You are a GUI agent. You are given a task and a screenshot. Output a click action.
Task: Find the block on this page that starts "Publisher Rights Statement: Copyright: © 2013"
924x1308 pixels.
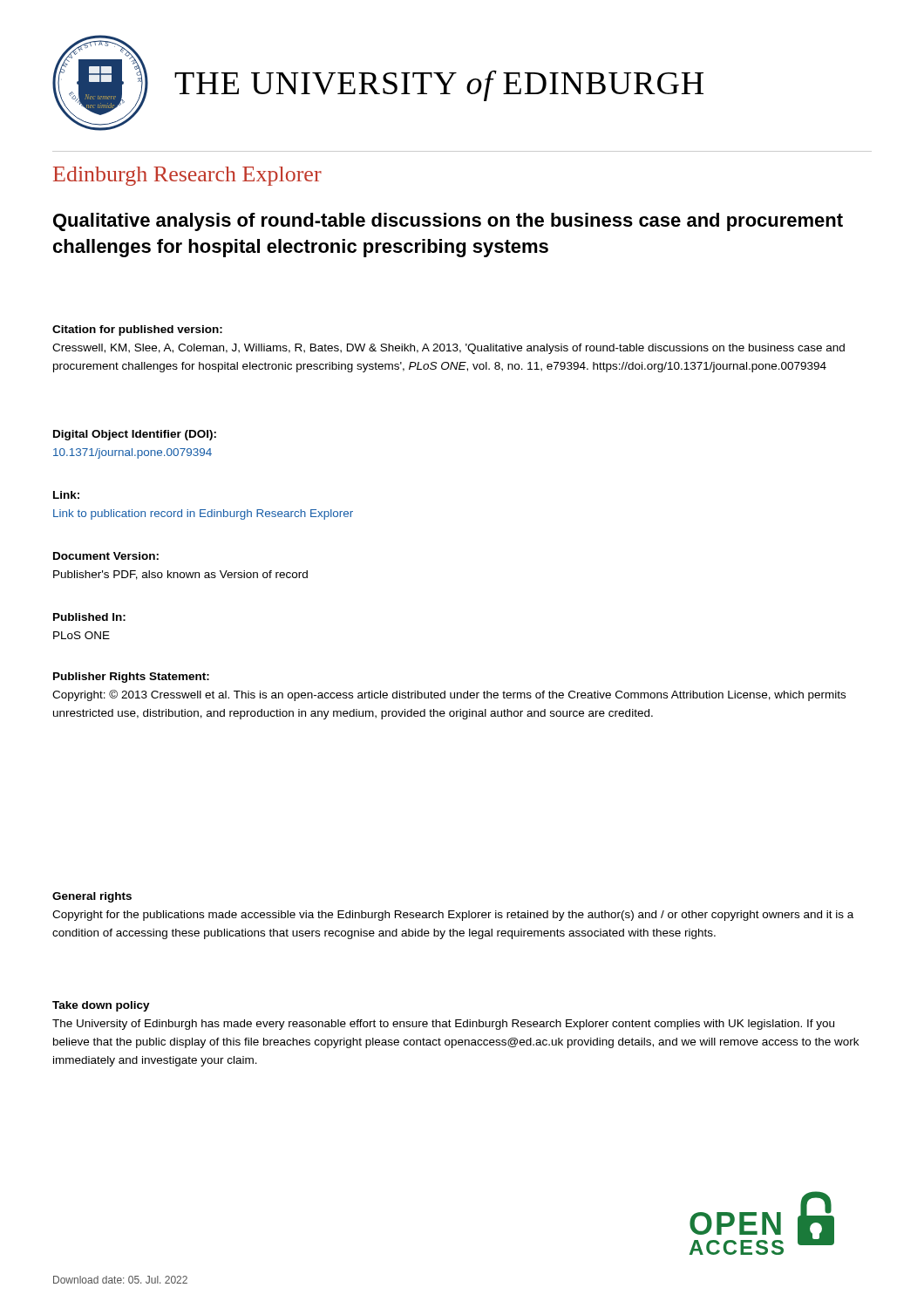[x=462, y=696]
